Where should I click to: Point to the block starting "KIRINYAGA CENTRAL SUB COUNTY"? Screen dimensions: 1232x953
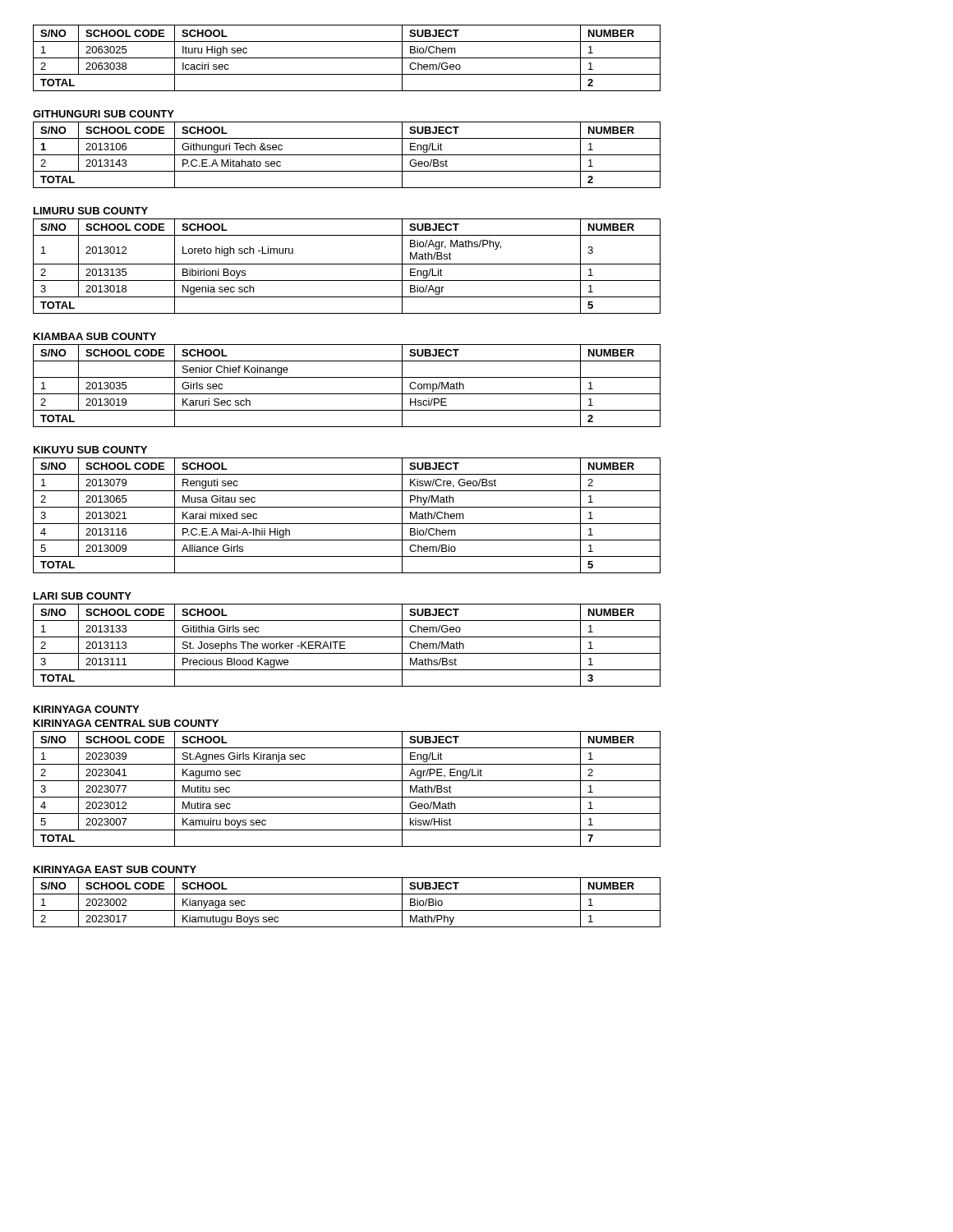click(x=126, y=723)
